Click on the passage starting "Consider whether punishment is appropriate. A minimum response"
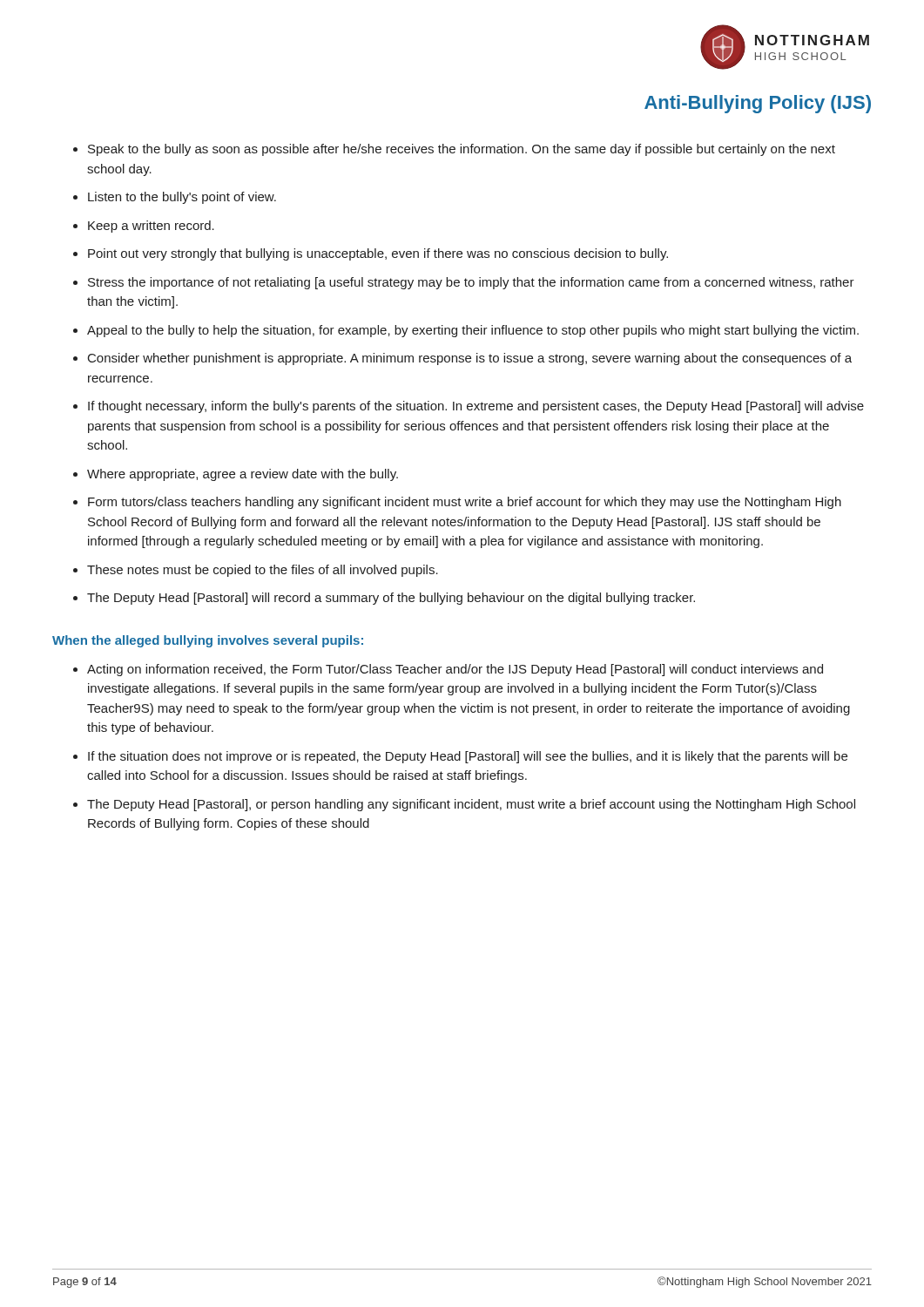This screenshot has width=924, height=1307. tap(469, 367)
